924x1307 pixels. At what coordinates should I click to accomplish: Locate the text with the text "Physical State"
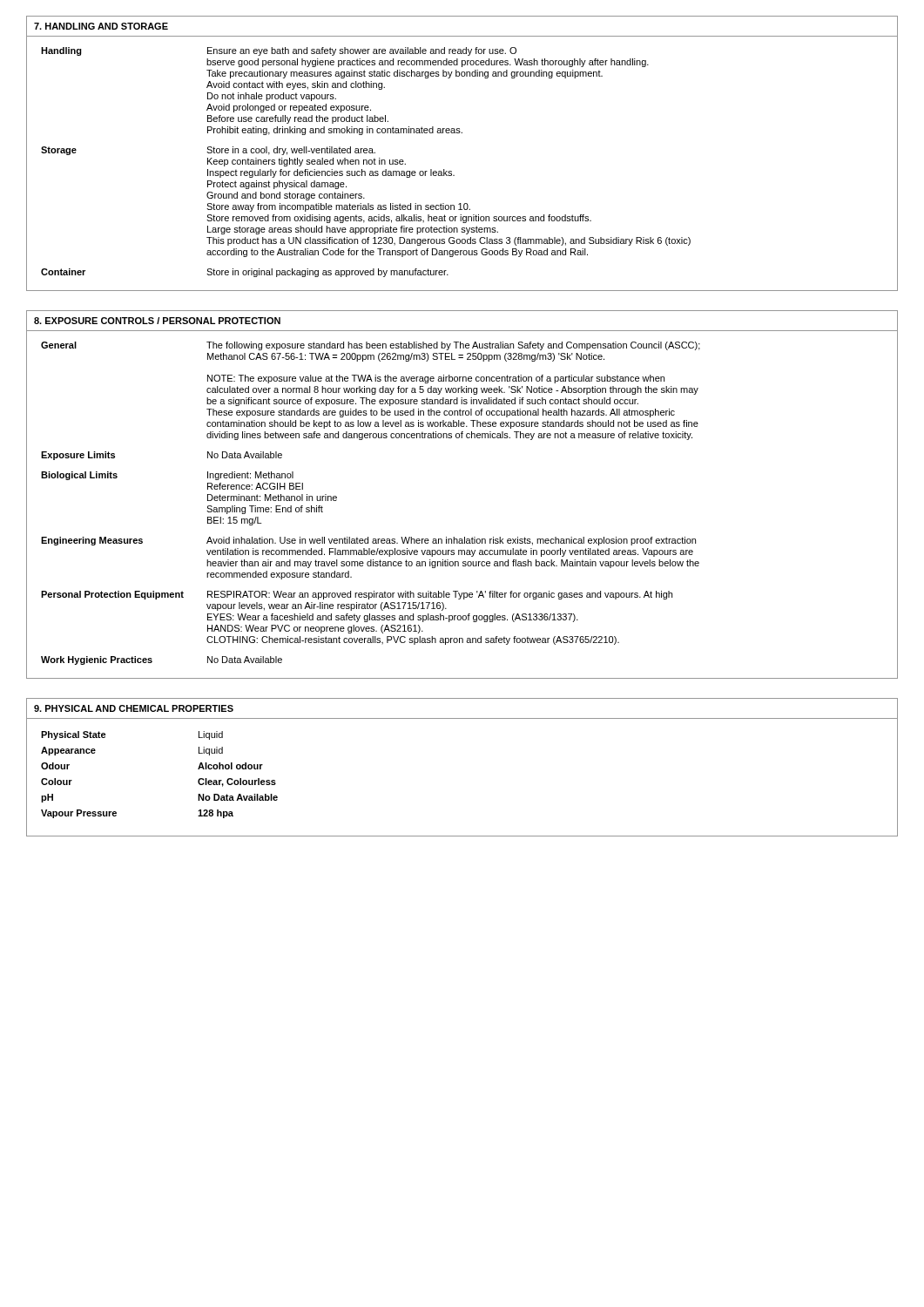pyautogui.click(x=73, y=735)
